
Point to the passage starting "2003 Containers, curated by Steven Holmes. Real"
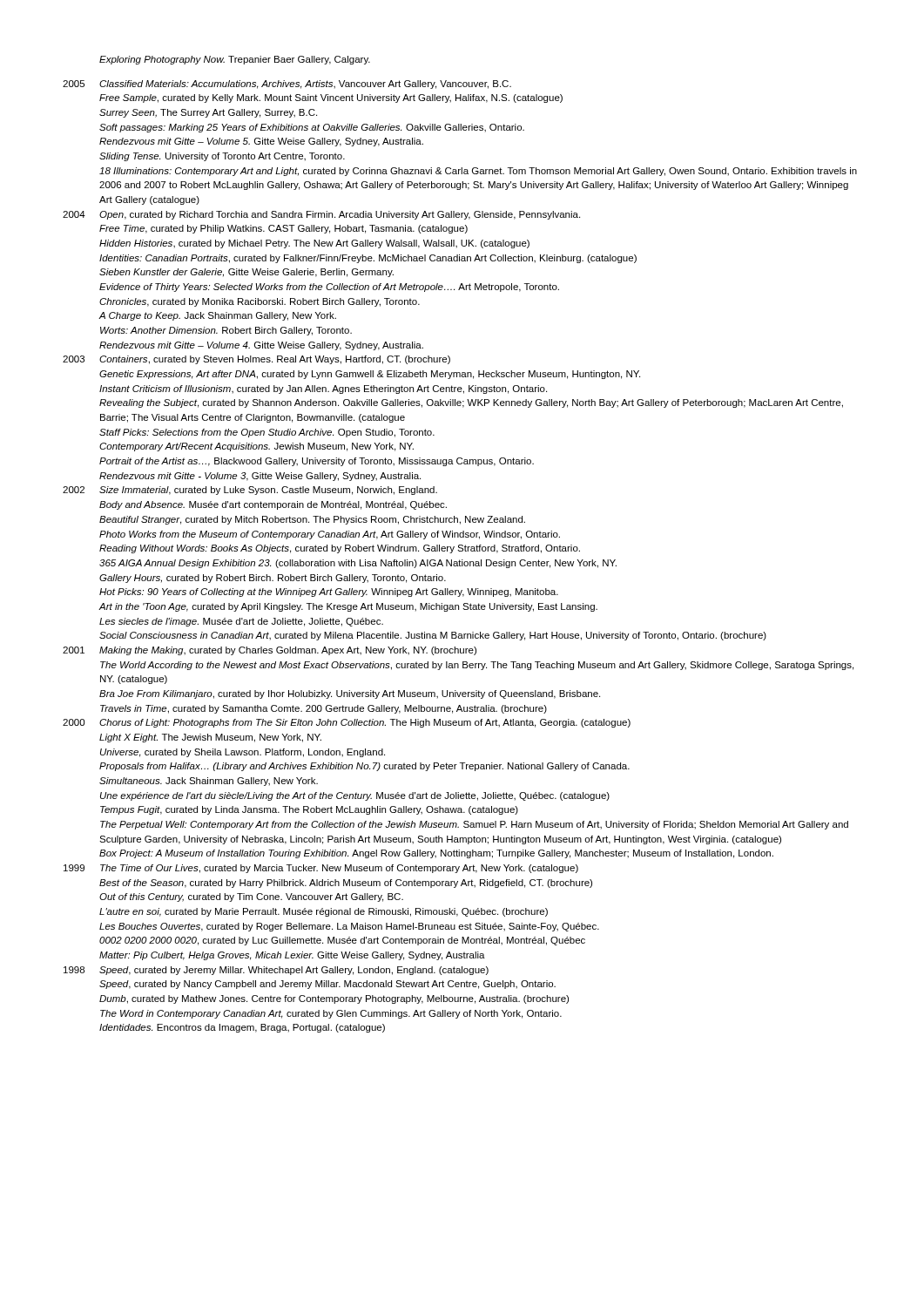point(462,418)
